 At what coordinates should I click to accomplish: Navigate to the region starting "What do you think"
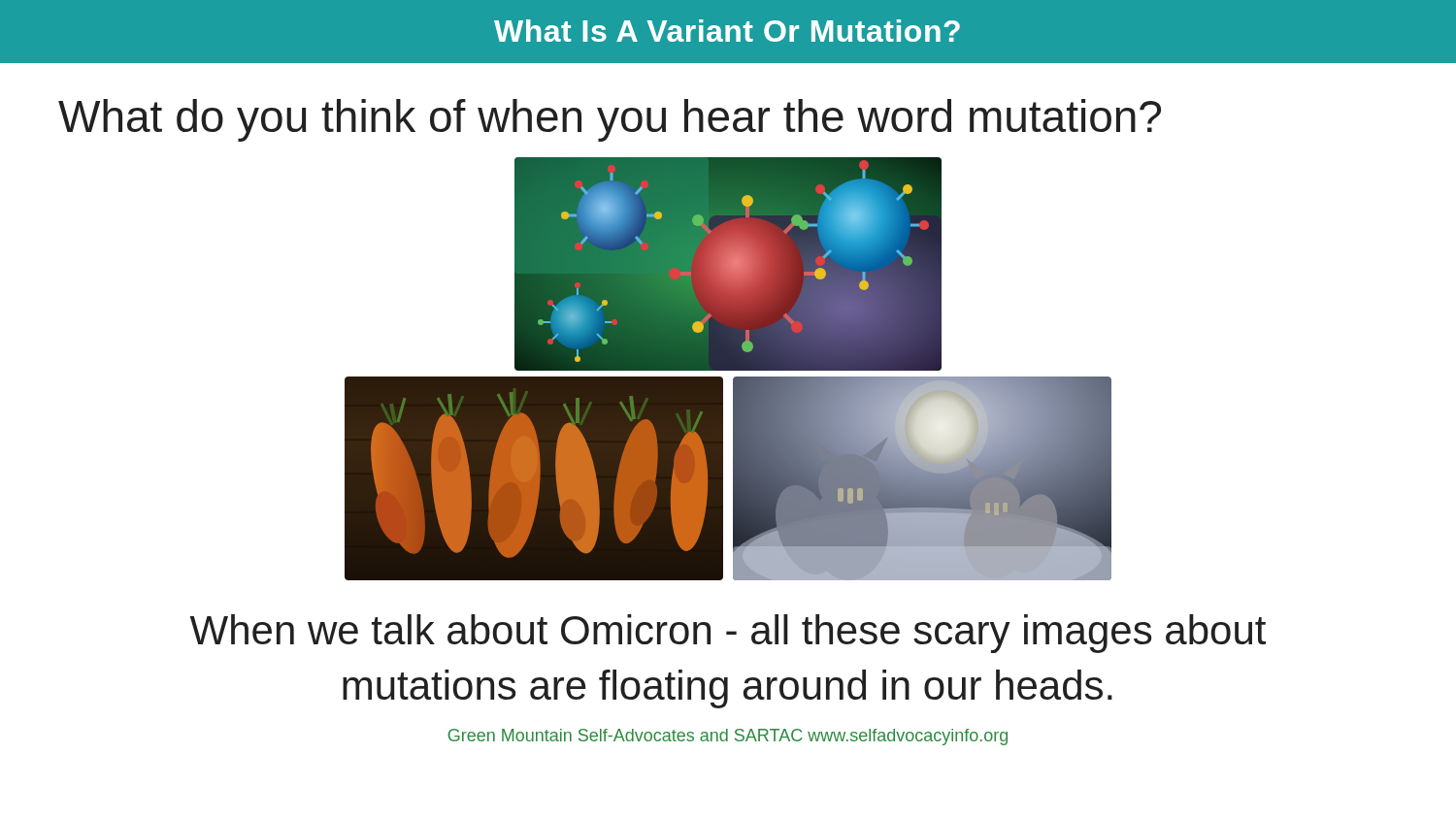pyautogui.click(x=611, y=116)
